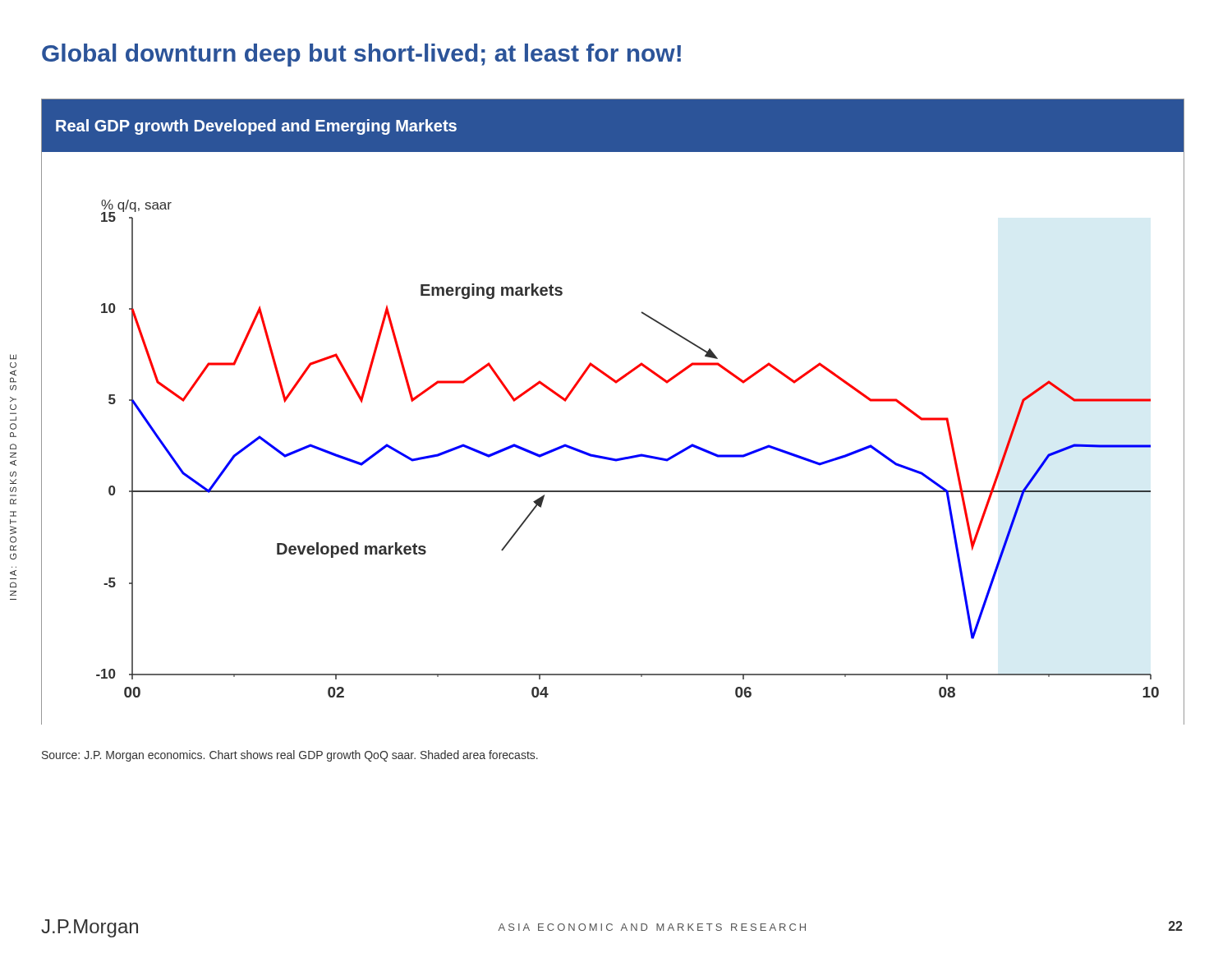Image resolution: width=1232 pixels, height=953 pixels.
Task: Click on the line chart
Action: click(613, 412)
